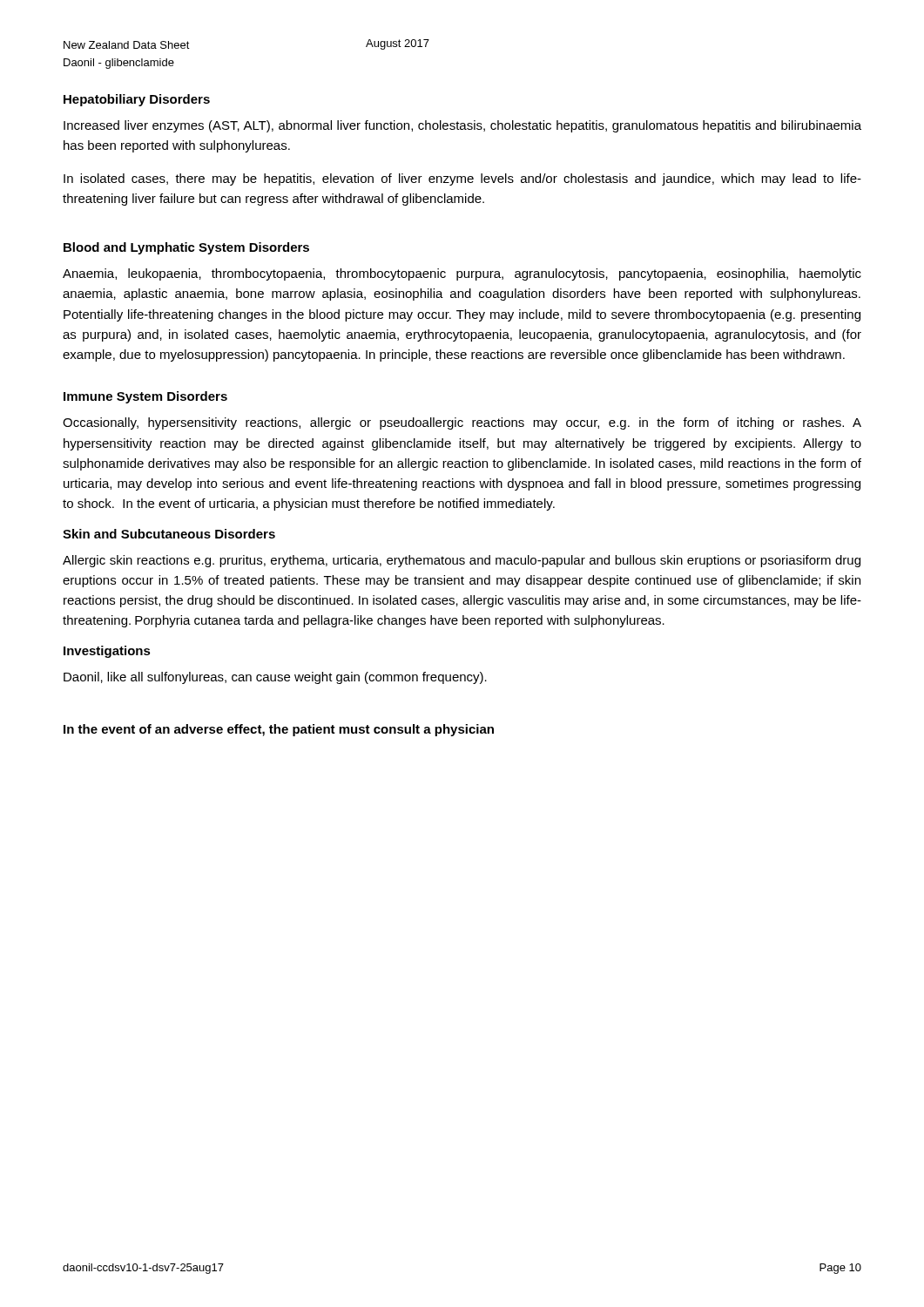Click on the region starting "Blood and Lymphatic System Disorders"
The width and height of the screenshot is (924, 1307).
186,247
